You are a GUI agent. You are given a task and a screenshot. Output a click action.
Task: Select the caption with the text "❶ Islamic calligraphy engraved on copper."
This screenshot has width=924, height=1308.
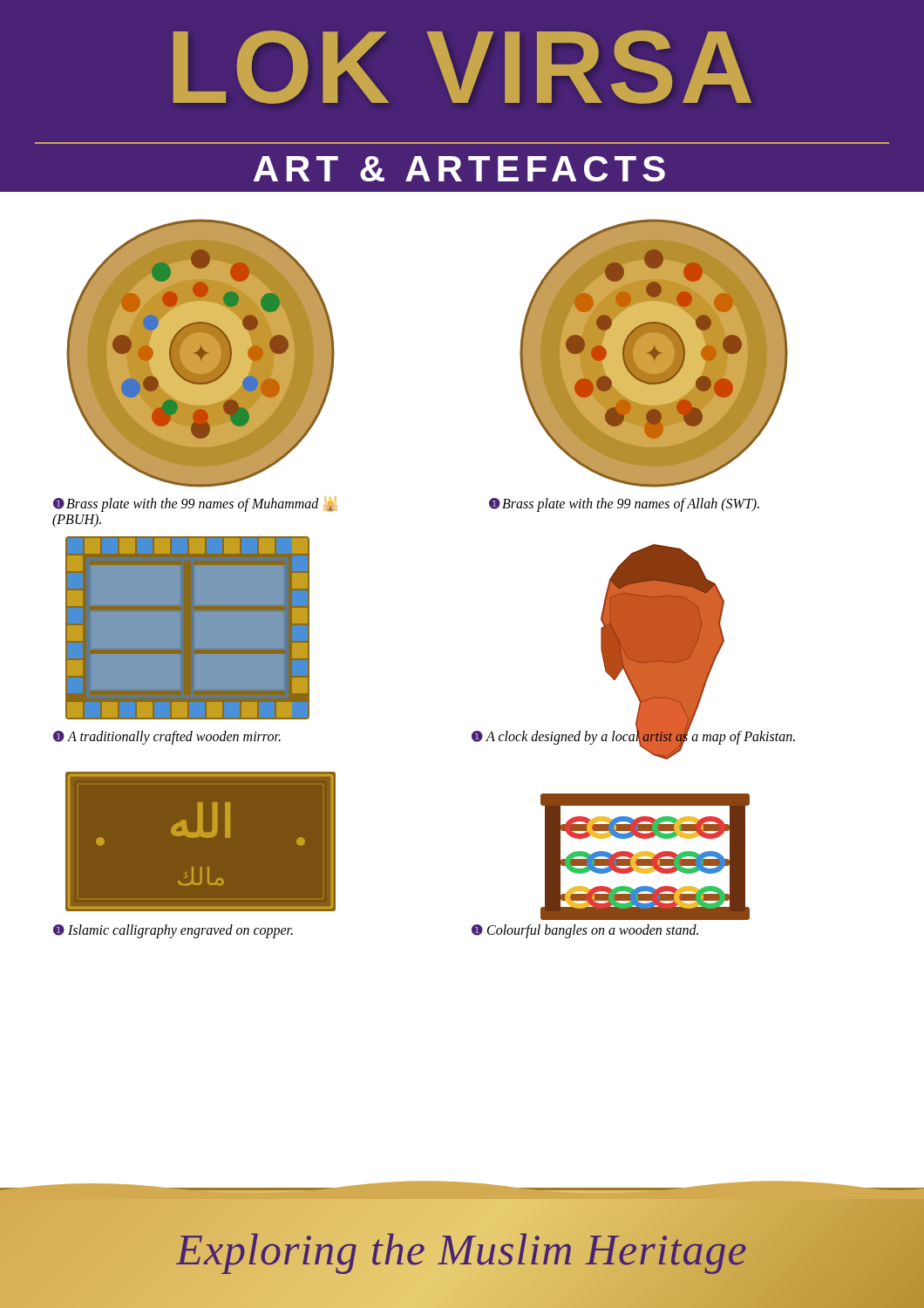173,930
